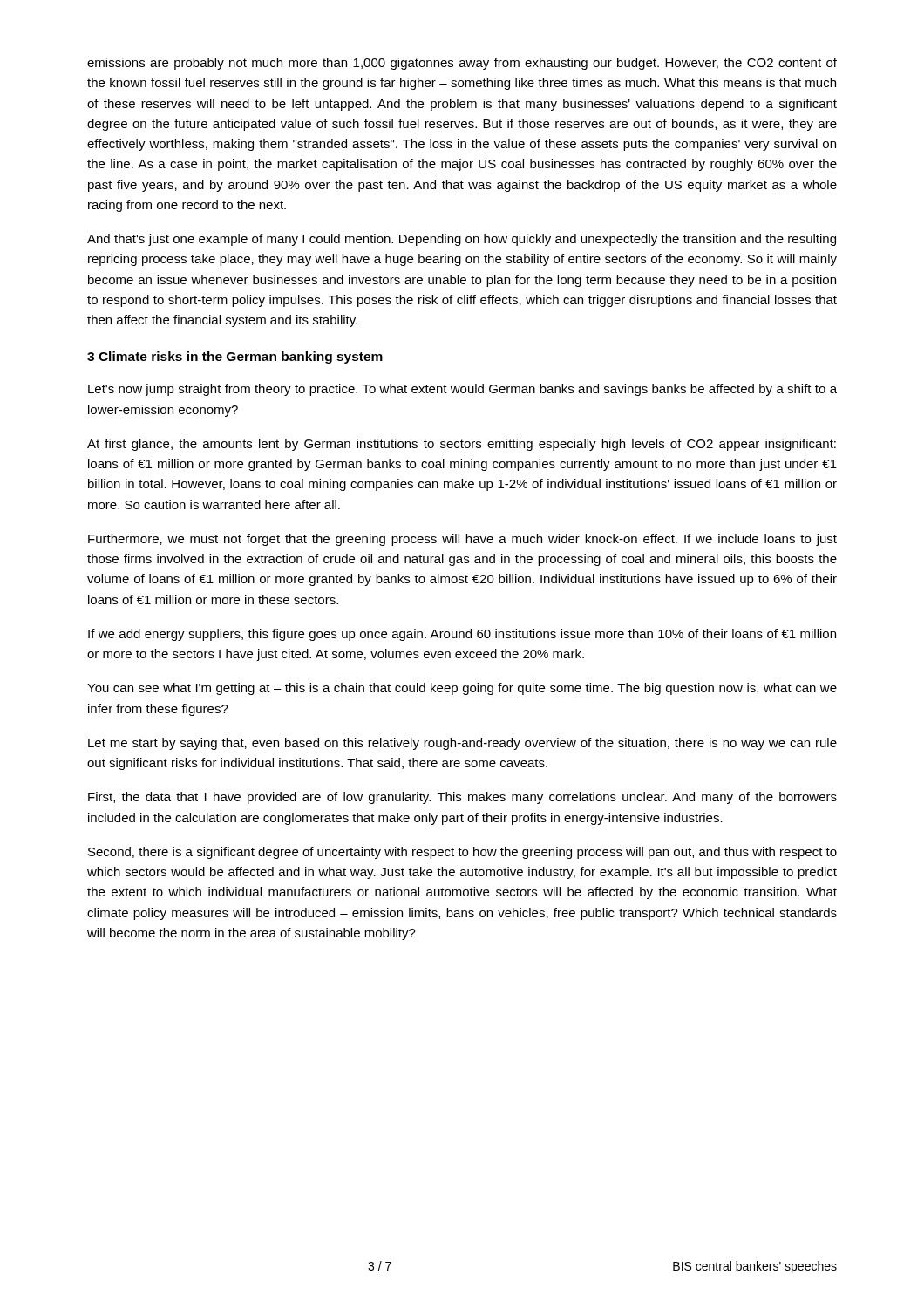Find the block on this page that starts "Second, there is a significant degree of"
This screenshot has width=924, height=1308.
pos(462,892)
